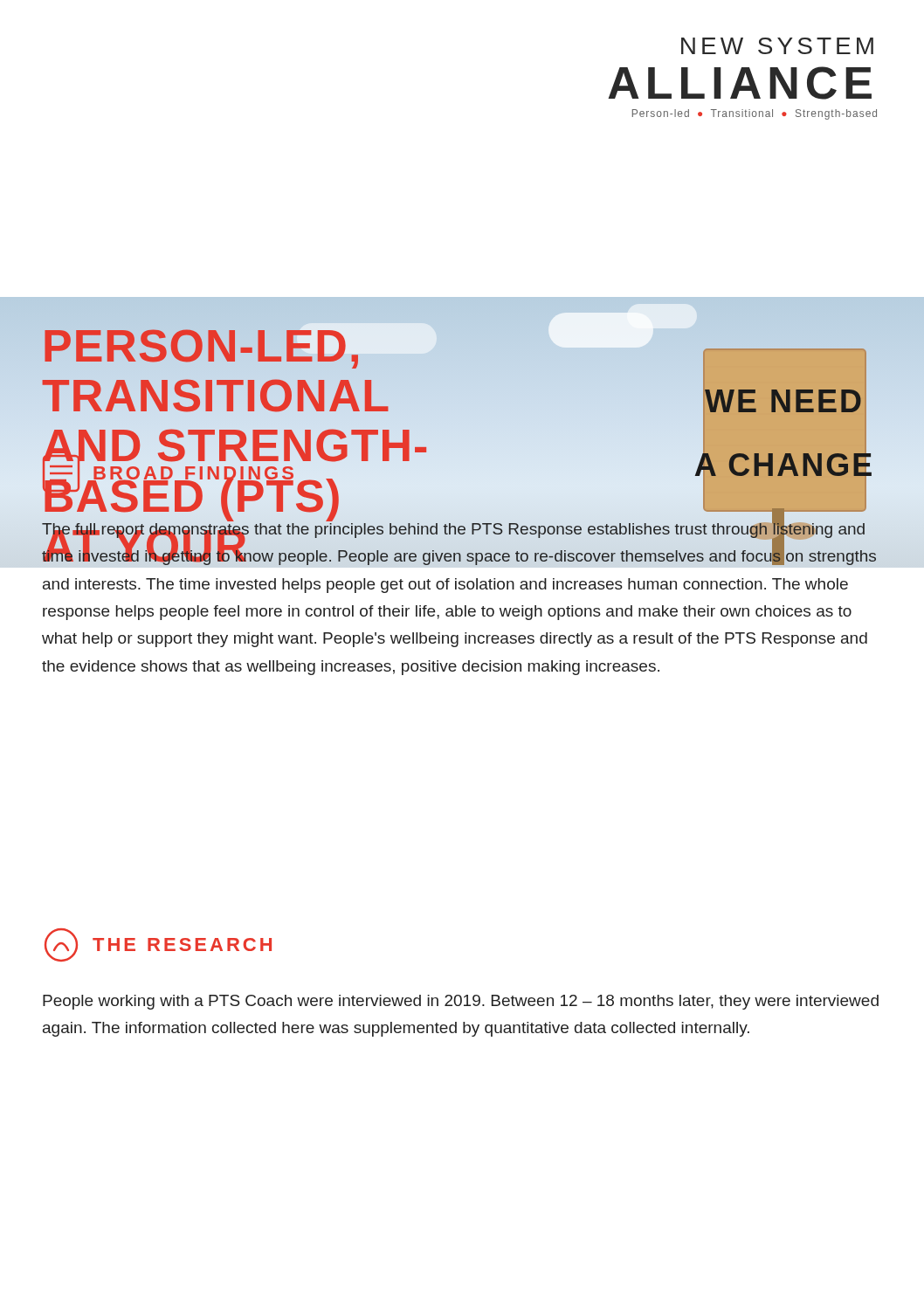Select the logo

click(x=743, y=76)
